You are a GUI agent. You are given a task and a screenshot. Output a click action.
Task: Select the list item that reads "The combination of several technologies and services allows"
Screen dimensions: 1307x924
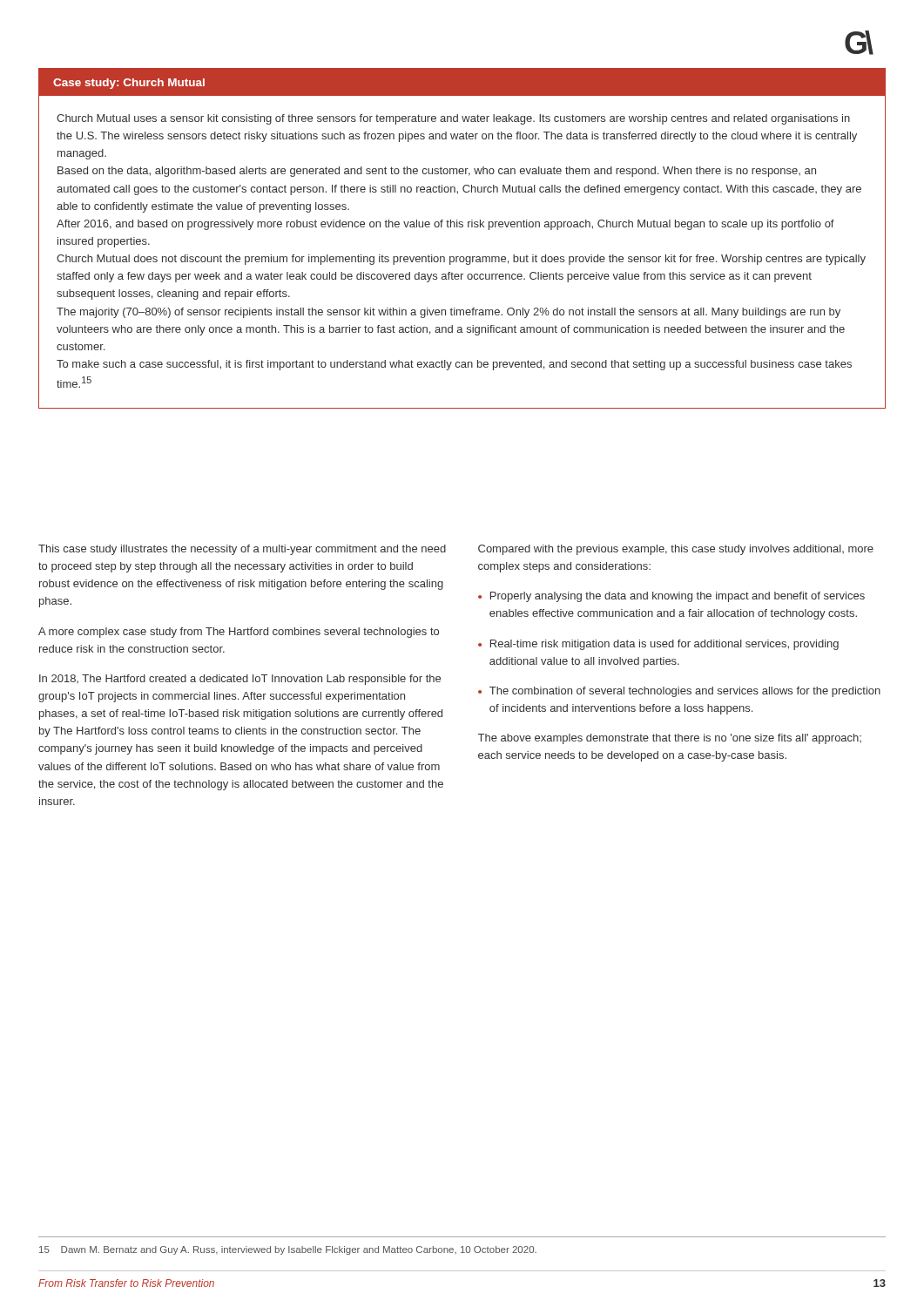coord(685,699)
